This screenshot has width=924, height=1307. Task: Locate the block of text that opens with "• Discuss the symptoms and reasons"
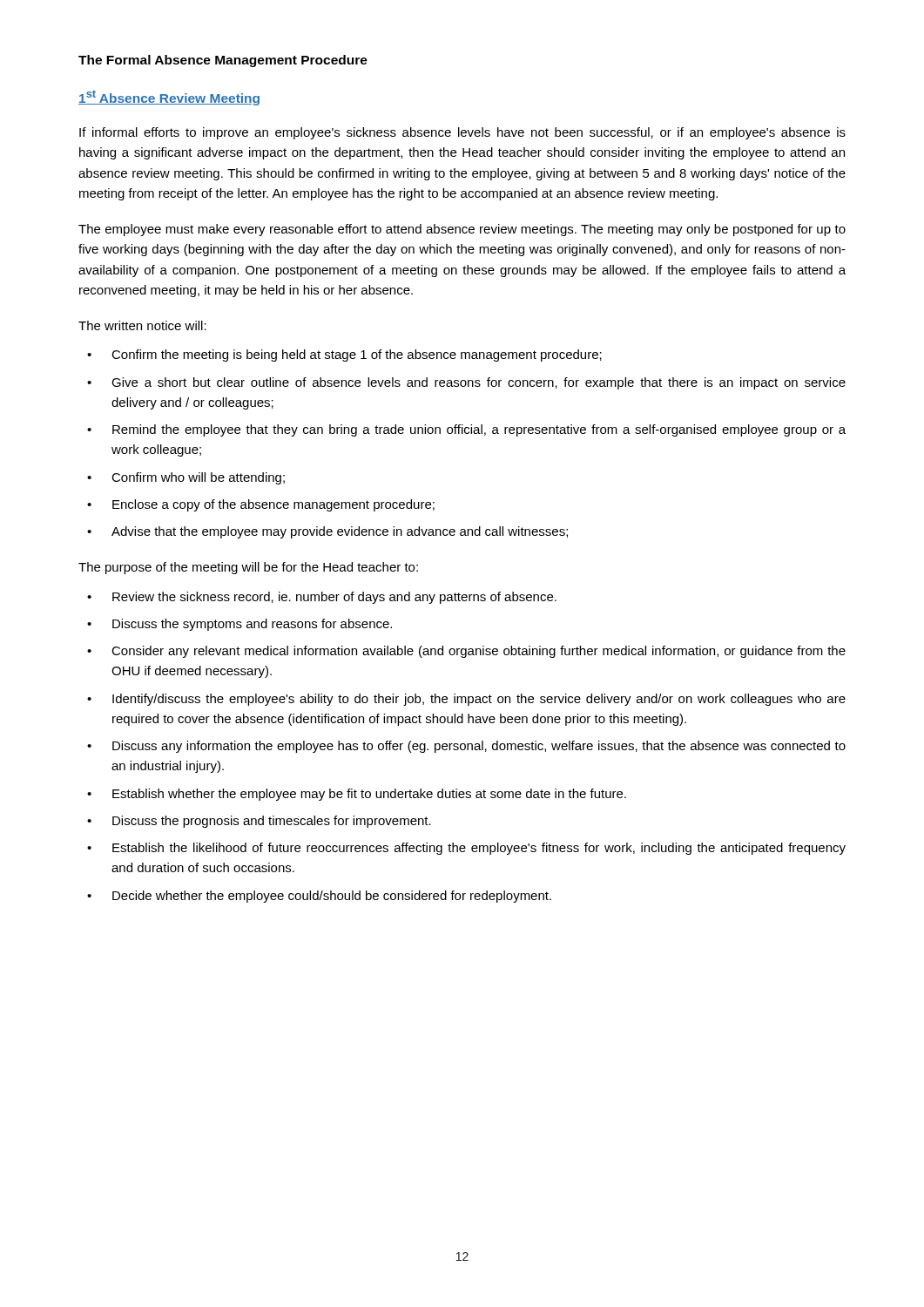point(239,625)
